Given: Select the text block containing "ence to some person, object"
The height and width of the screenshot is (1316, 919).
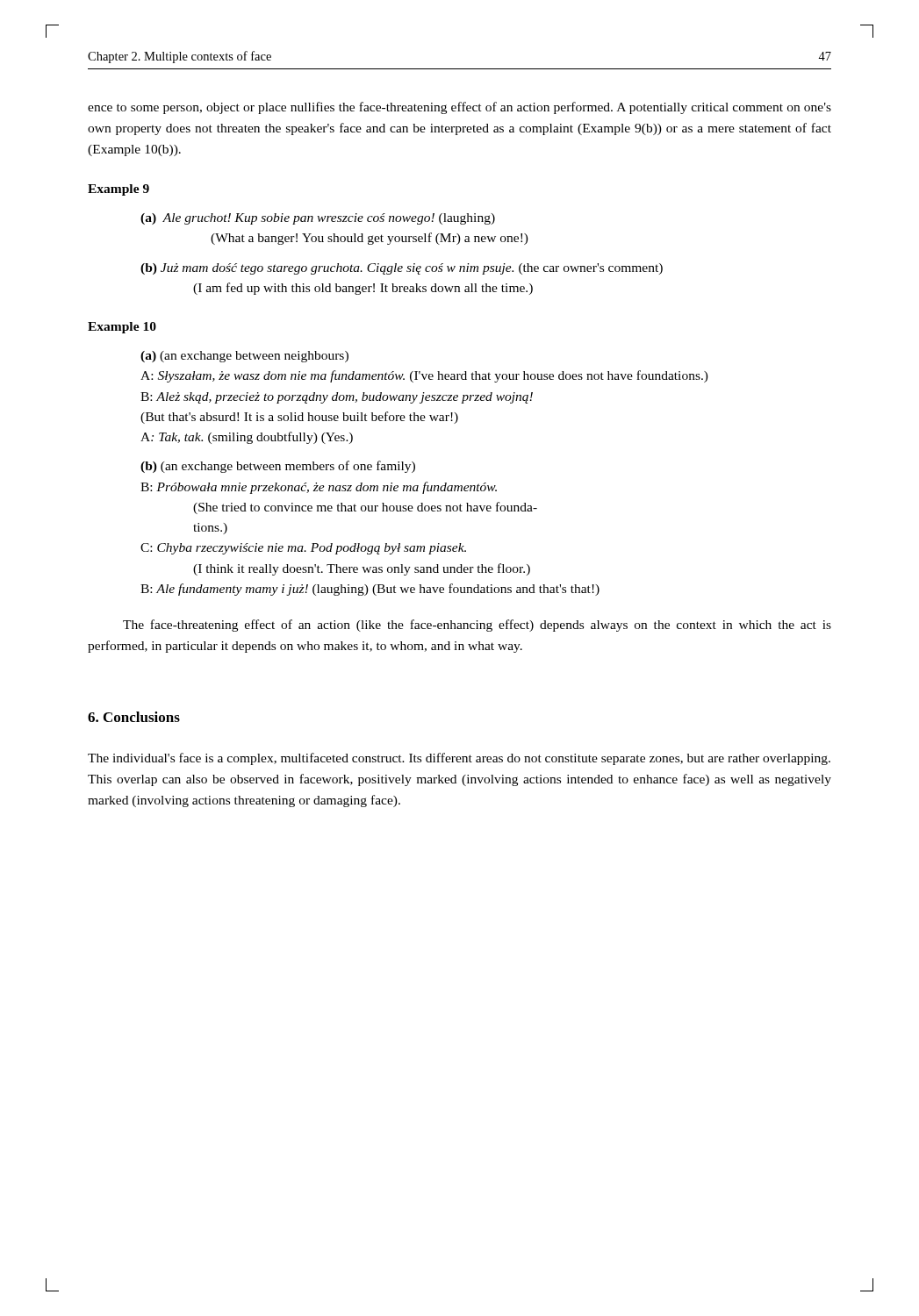Looking at the screenshot, I should (460, 128).
